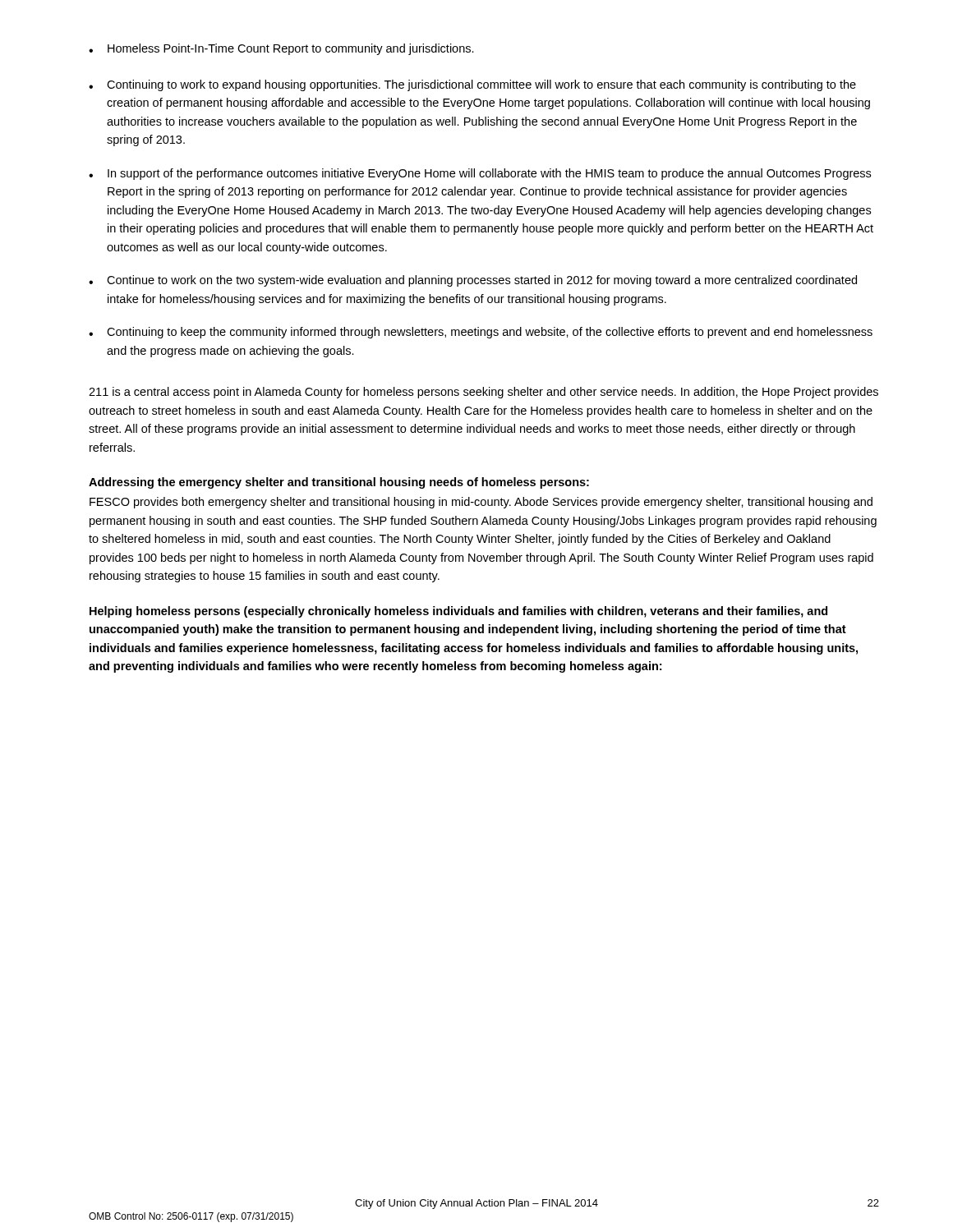This screenshot has width=953, height=1232.
Task: Select the text block starting "• In support"
Action: [x=484, y=210]
